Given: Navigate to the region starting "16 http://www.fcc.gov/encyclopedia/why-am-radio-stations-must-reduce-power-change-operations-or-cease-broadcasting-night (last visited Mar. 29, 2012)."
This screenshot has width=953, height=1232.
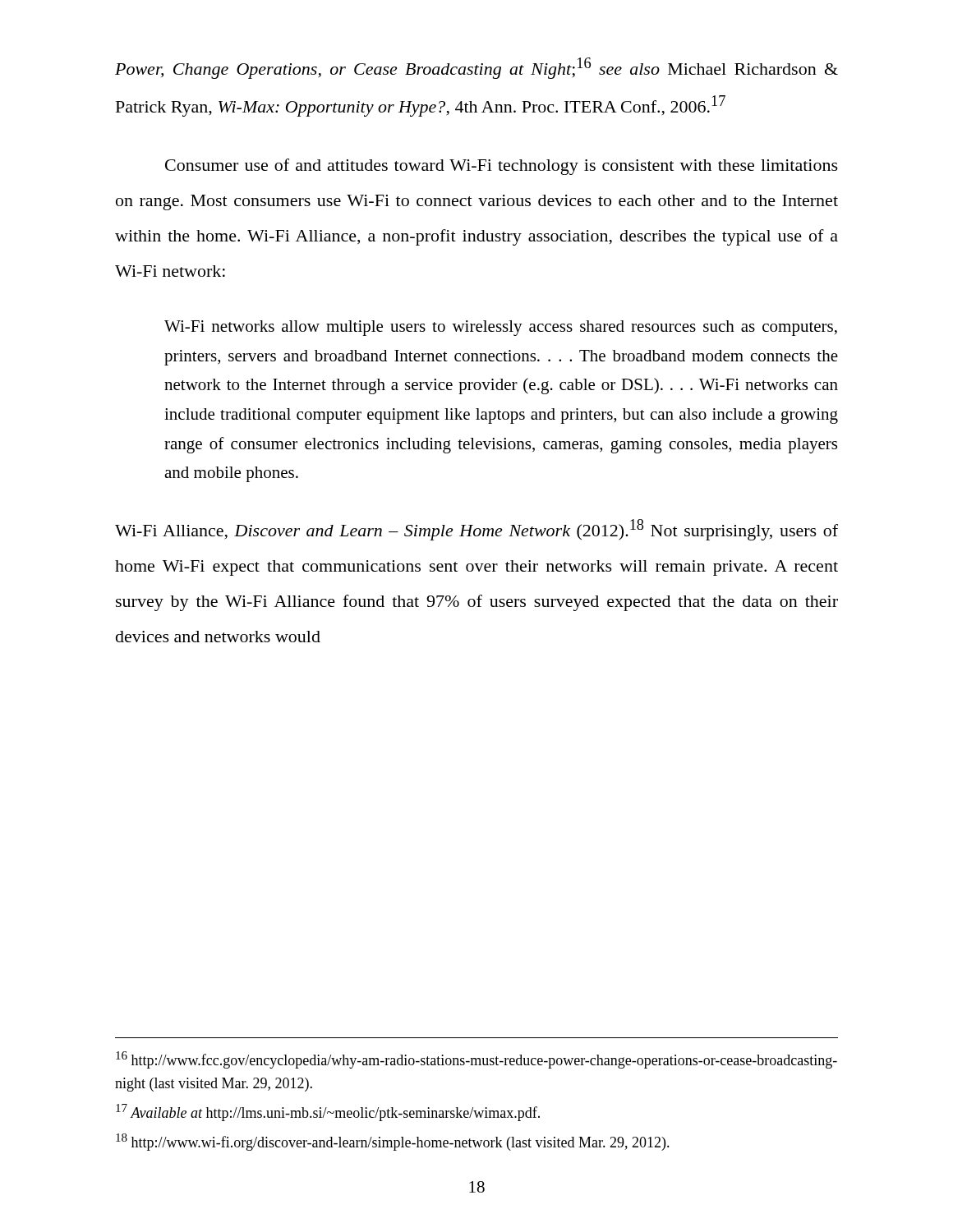Looking at the screenshot, I should point(476,1070).
